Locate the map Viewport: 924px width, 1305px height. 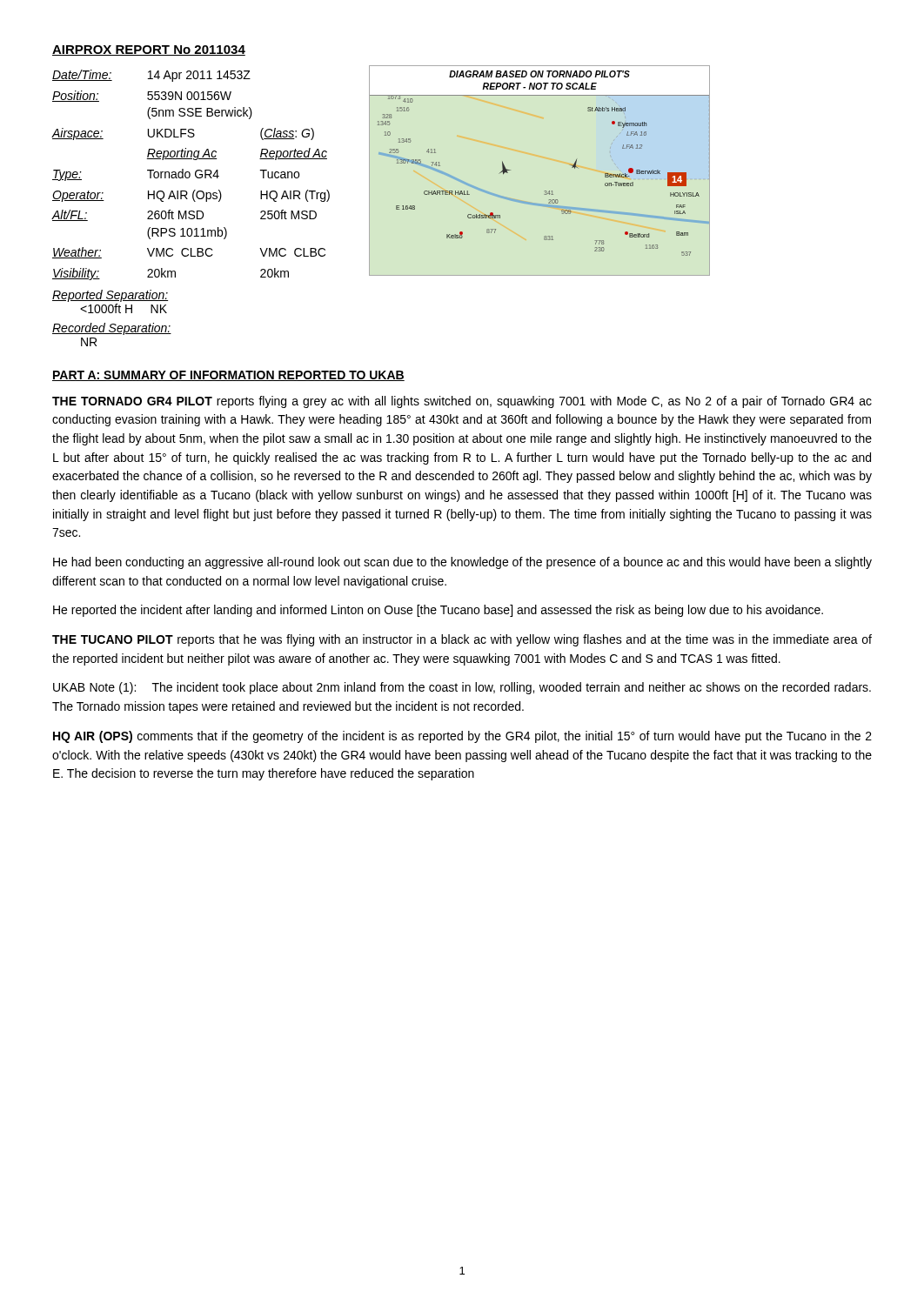[x=620, y=170]
